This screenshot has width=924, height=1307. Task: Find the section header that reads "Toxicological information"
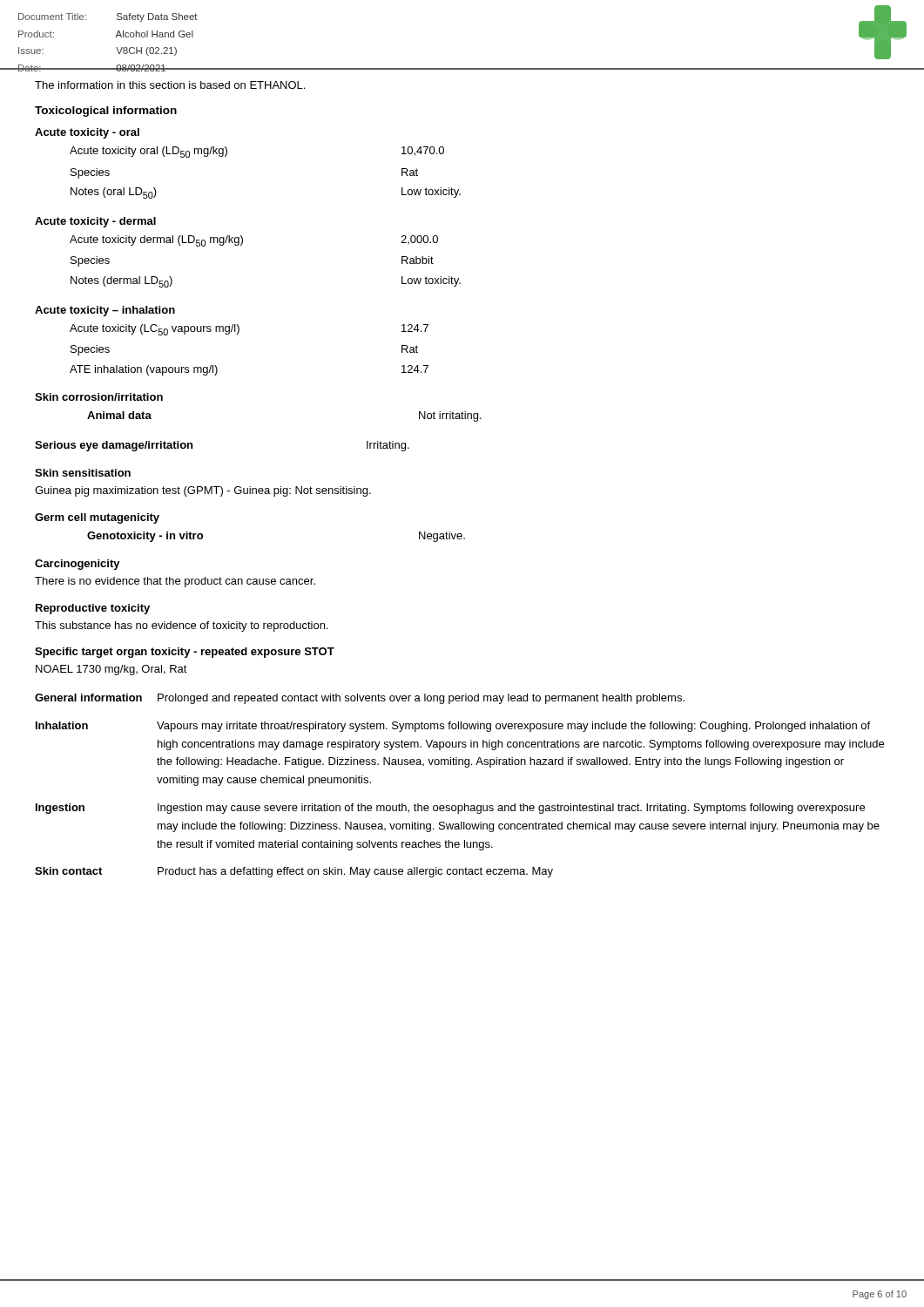[106, 110]
